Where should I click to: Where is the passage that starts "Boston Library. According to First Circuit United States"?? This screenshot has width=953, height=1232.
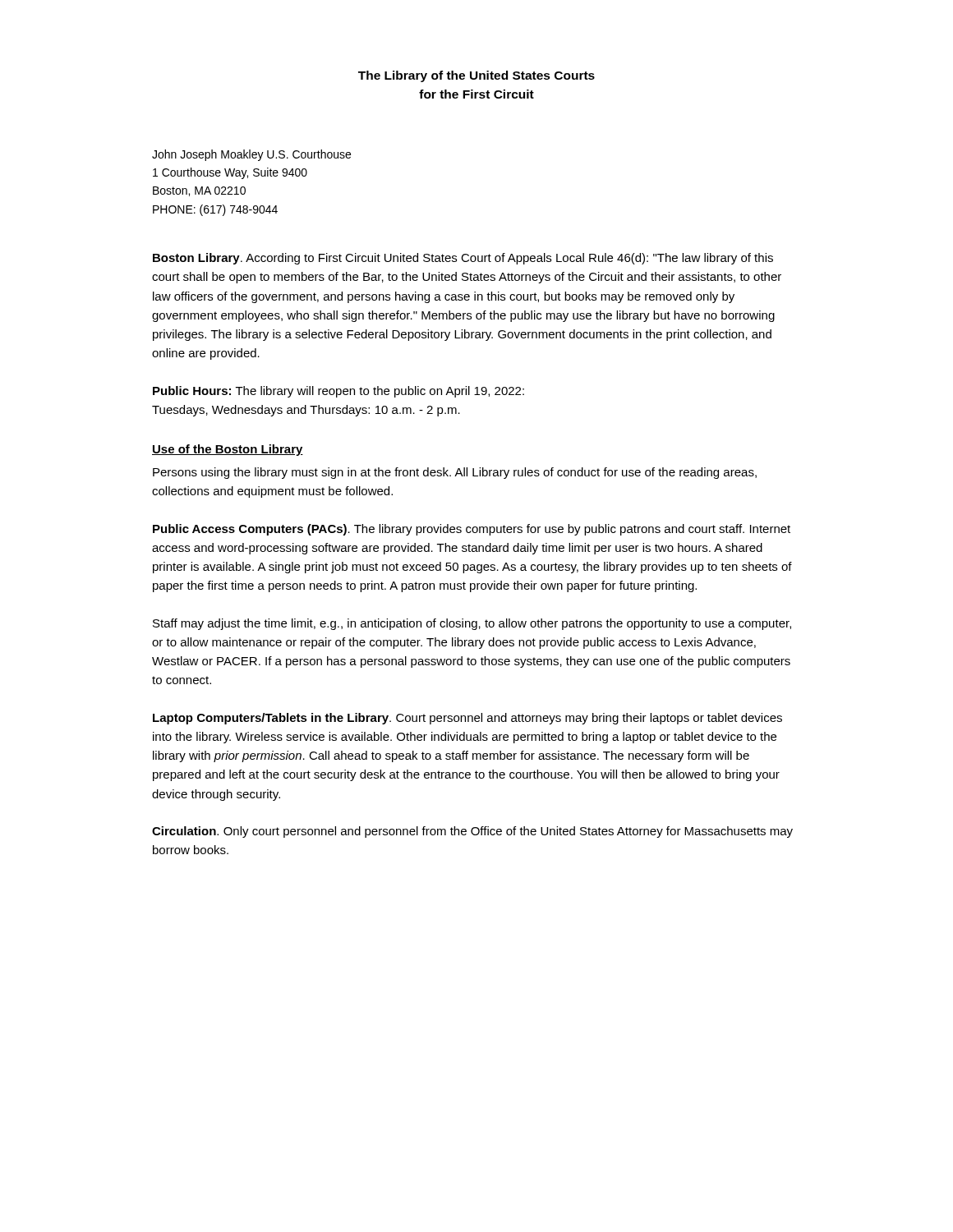467,305
